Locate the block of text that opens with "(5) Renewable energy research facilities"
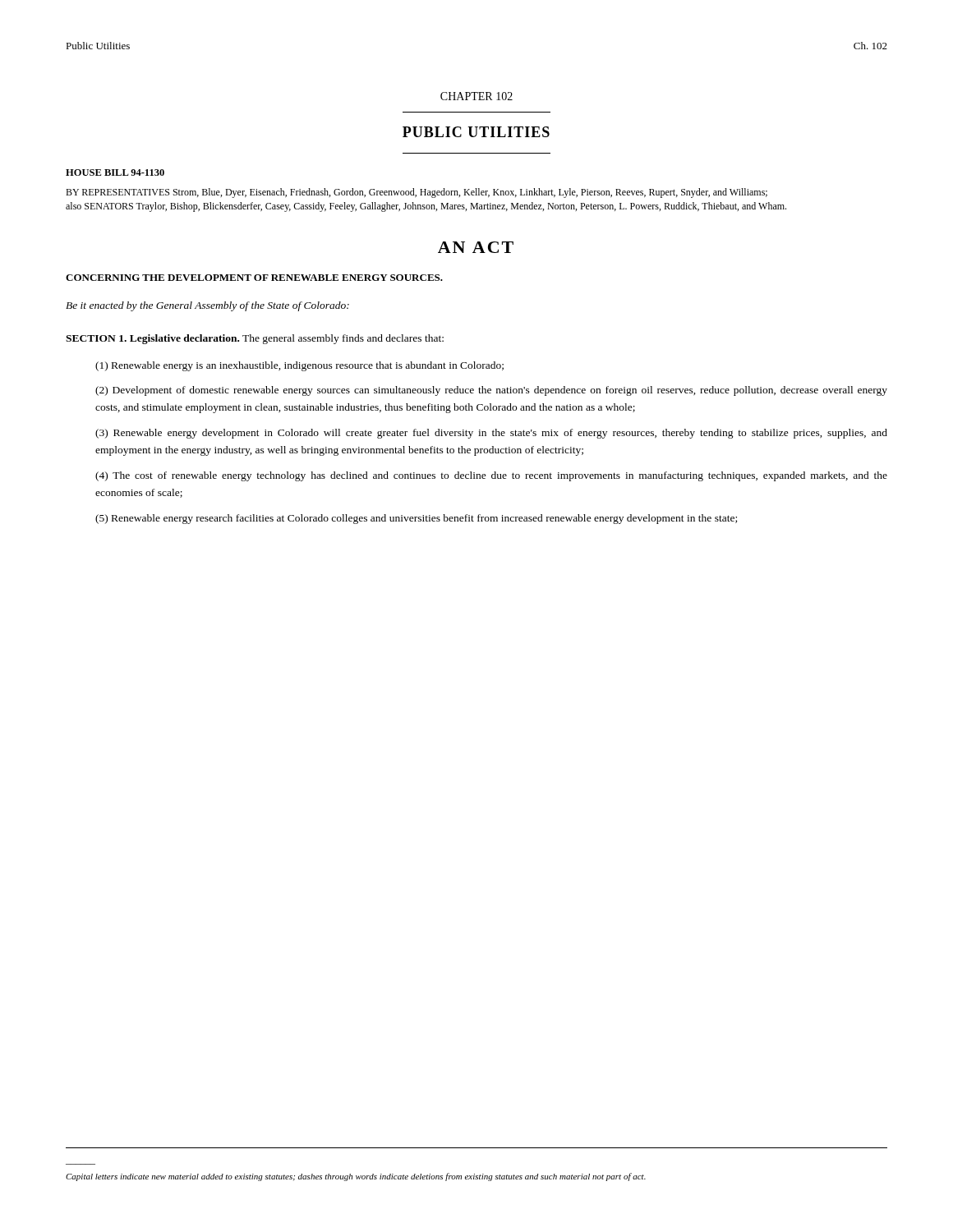Screen dimensions: 1232x953 click(417, 518)
